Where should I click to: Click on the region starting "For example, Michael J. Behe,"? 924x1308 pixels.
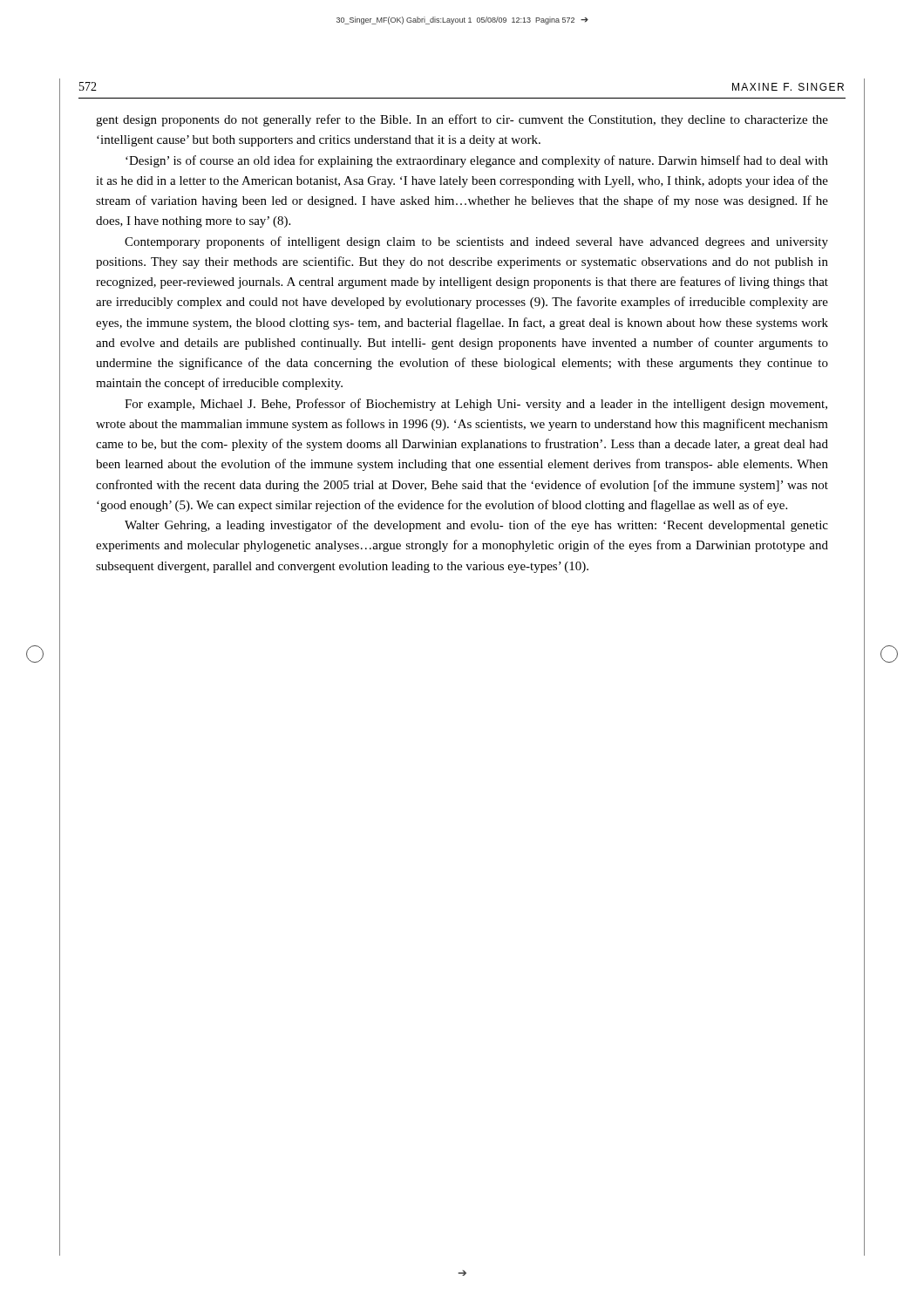[x=462, y=454]
